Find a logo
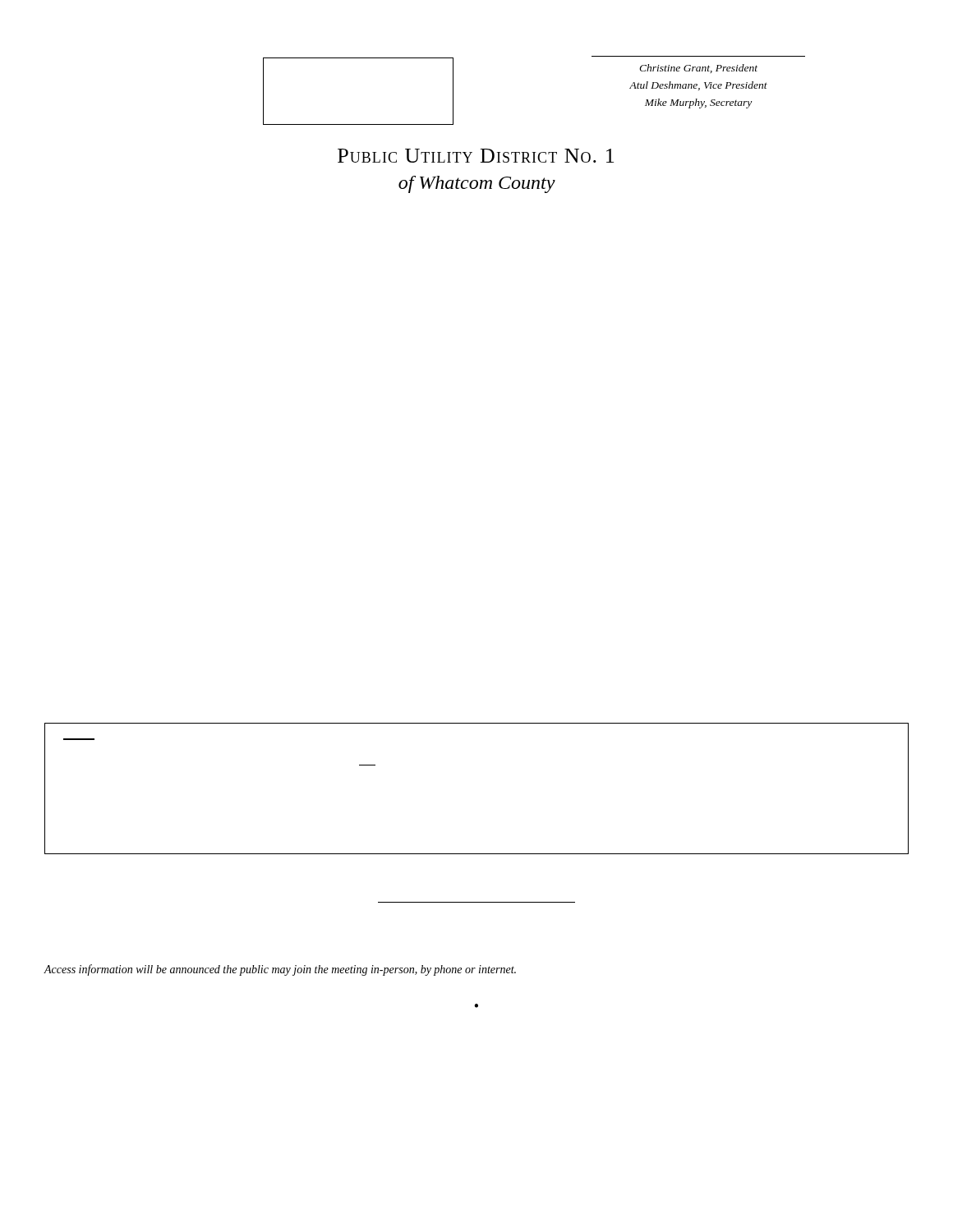Screen dimensions: 1232x953 click(358, 91)
